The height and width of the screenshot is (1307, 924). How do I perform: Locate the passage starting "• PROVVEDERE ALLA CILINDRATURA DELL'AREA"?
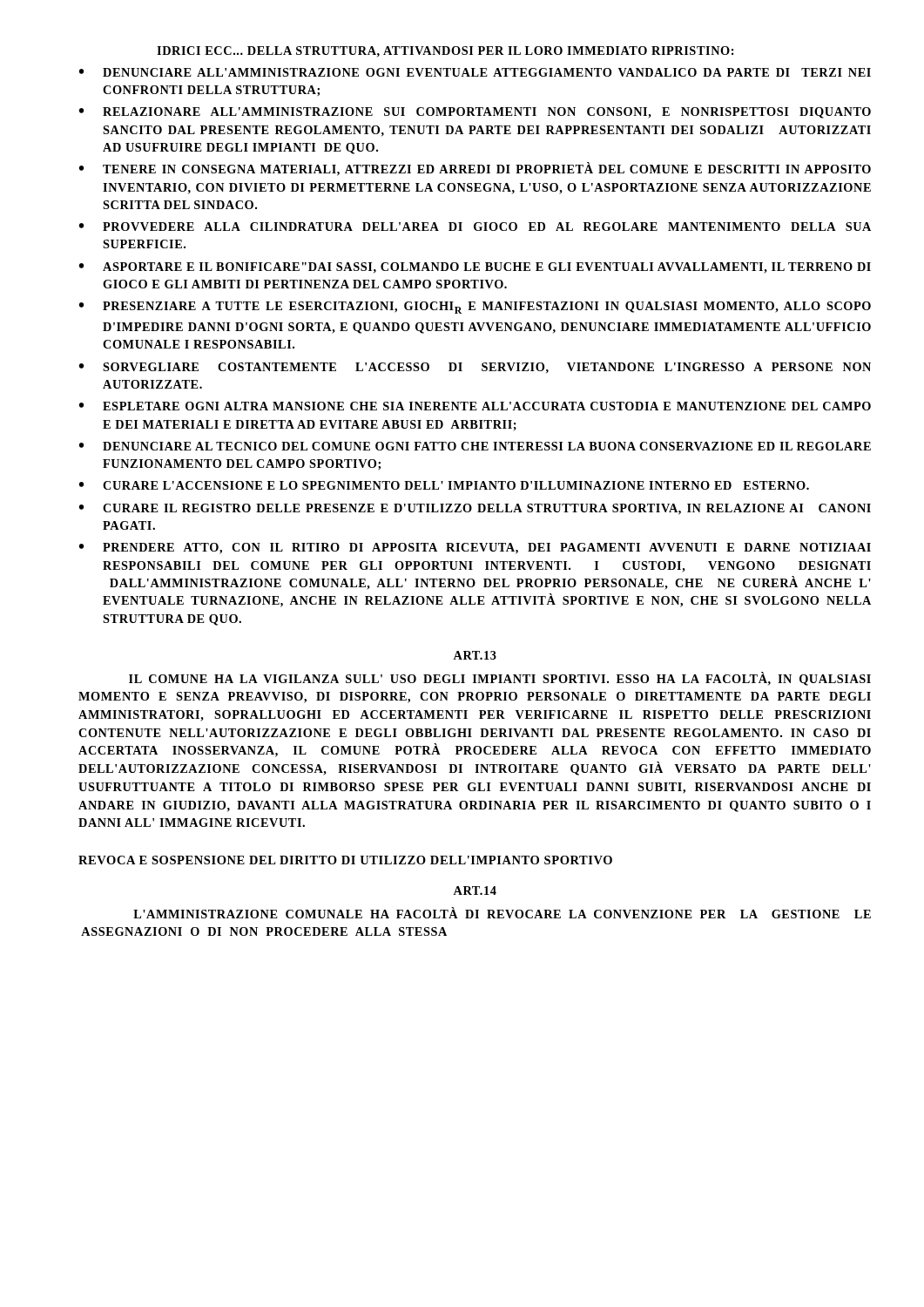coord(475,236)
